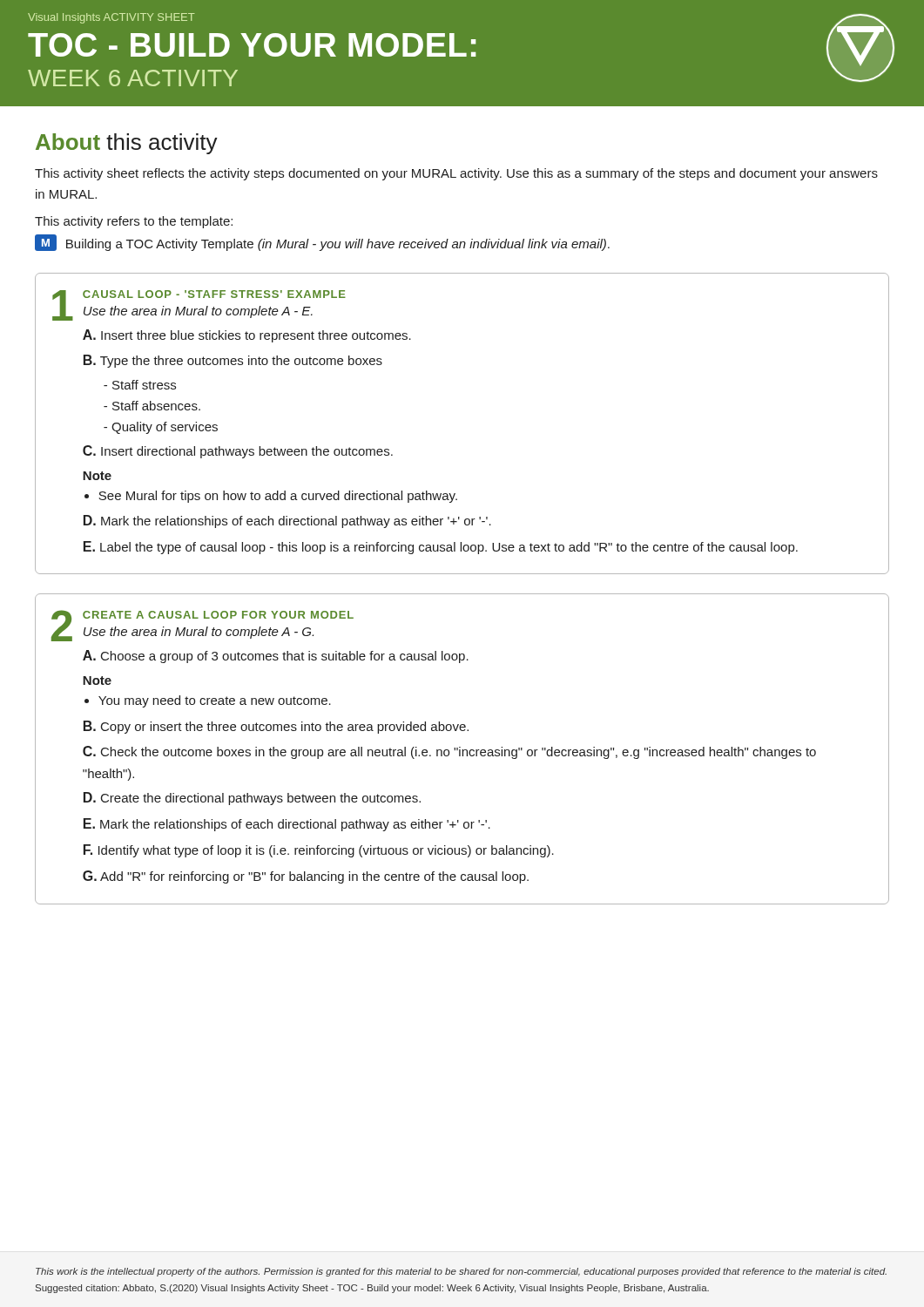This screenshot has height=1307, width=924.
Task: Click on the list item containing "C. Insert directional pathways between the"
Action: pyautogui.click(x=238, y=451)
